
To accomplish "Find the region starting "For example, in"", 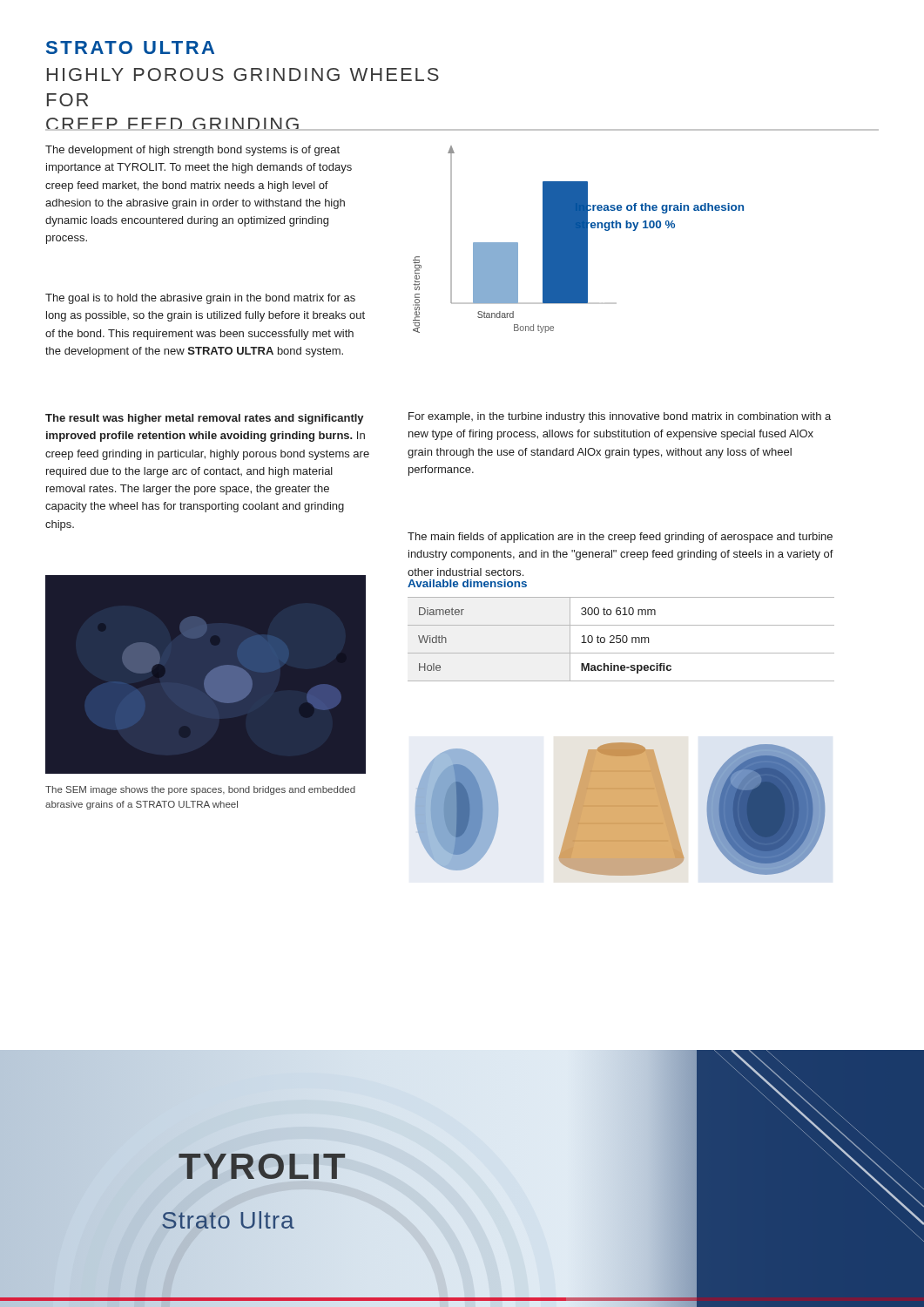I will (x=619, y=443).
